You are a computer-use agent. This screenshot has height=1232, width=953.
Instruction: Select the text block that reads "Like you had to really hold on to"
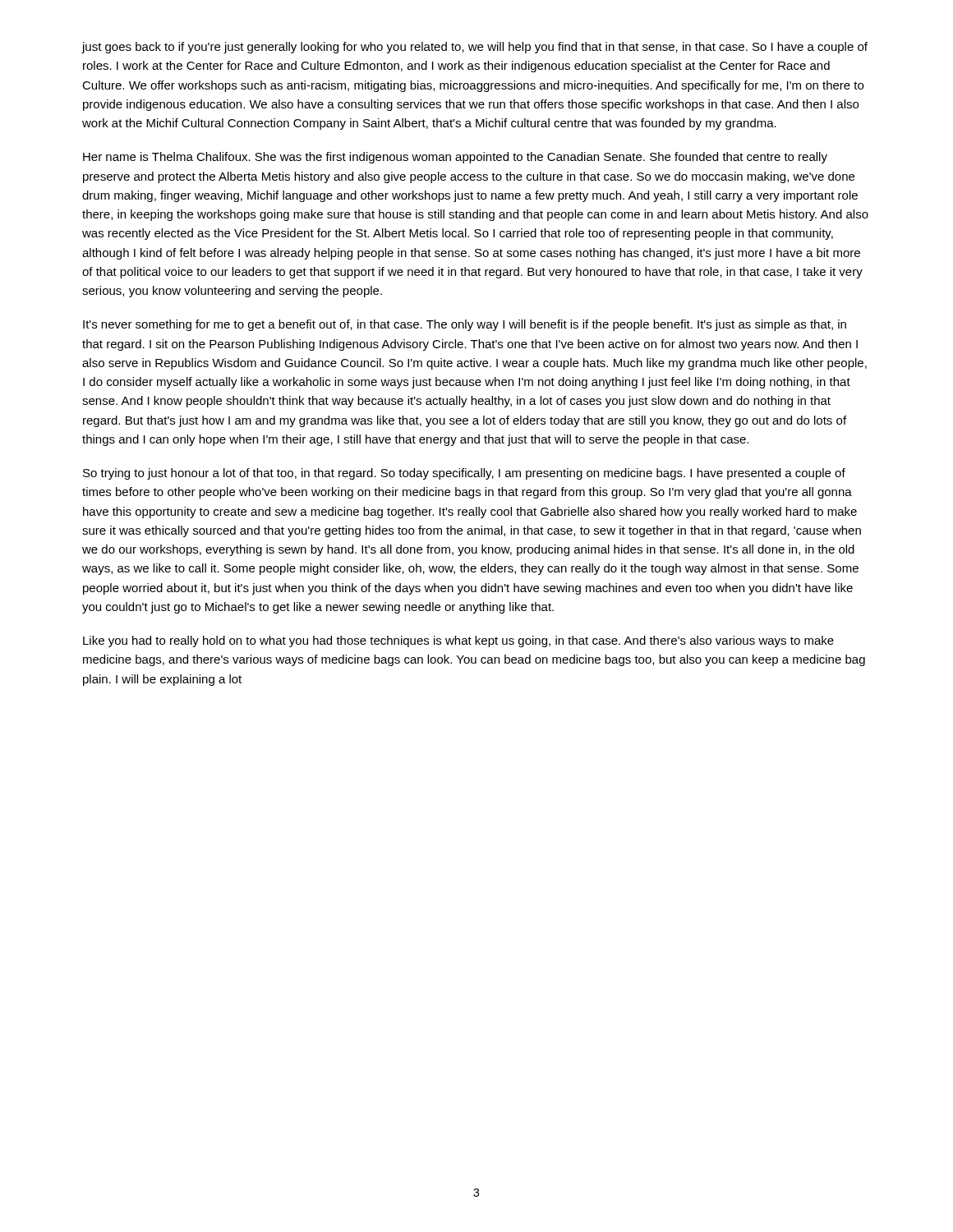coord(474,659)
